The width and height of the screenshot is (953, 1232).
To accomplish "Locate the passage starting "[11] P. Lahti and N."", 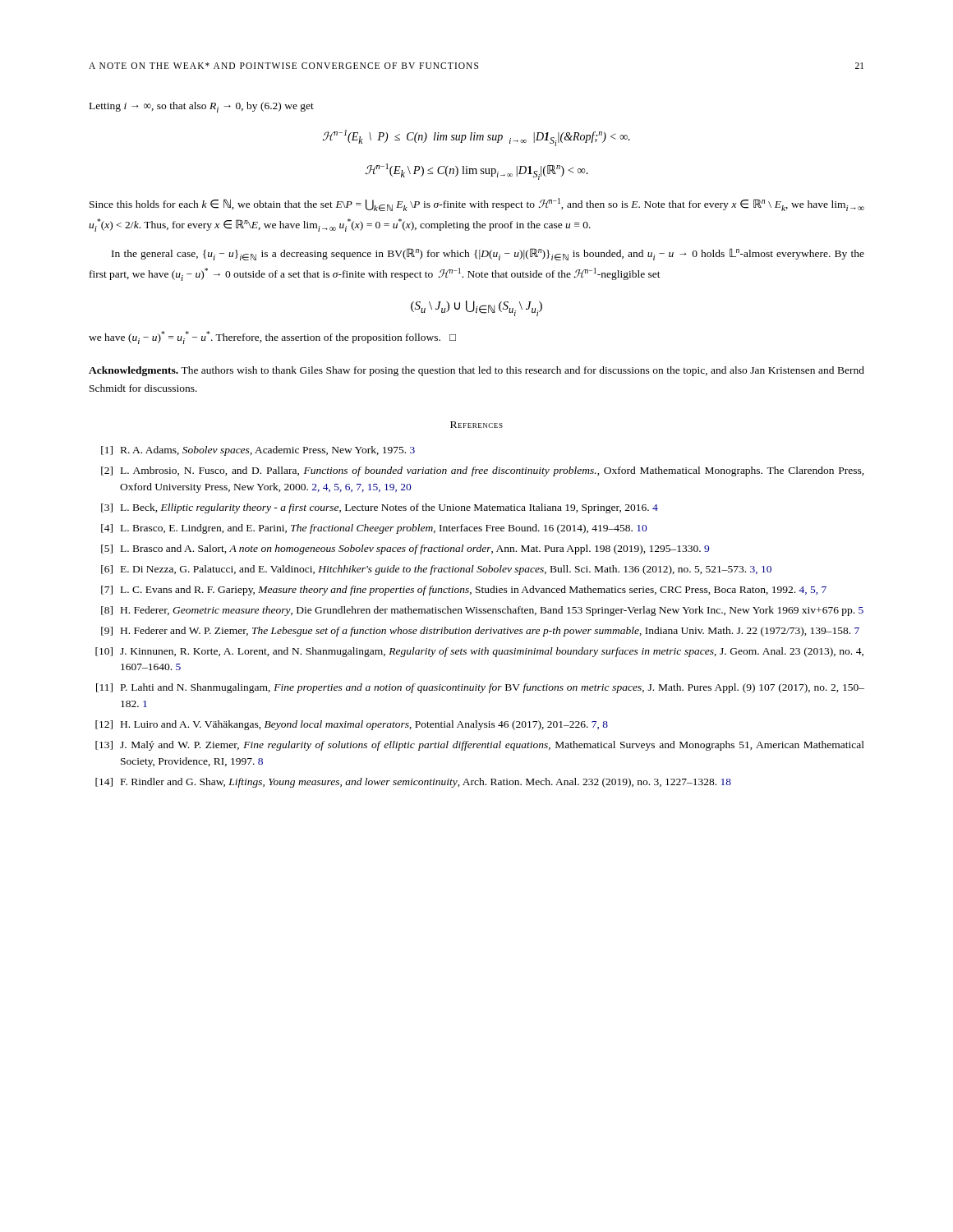I will [x=476, y=696].
